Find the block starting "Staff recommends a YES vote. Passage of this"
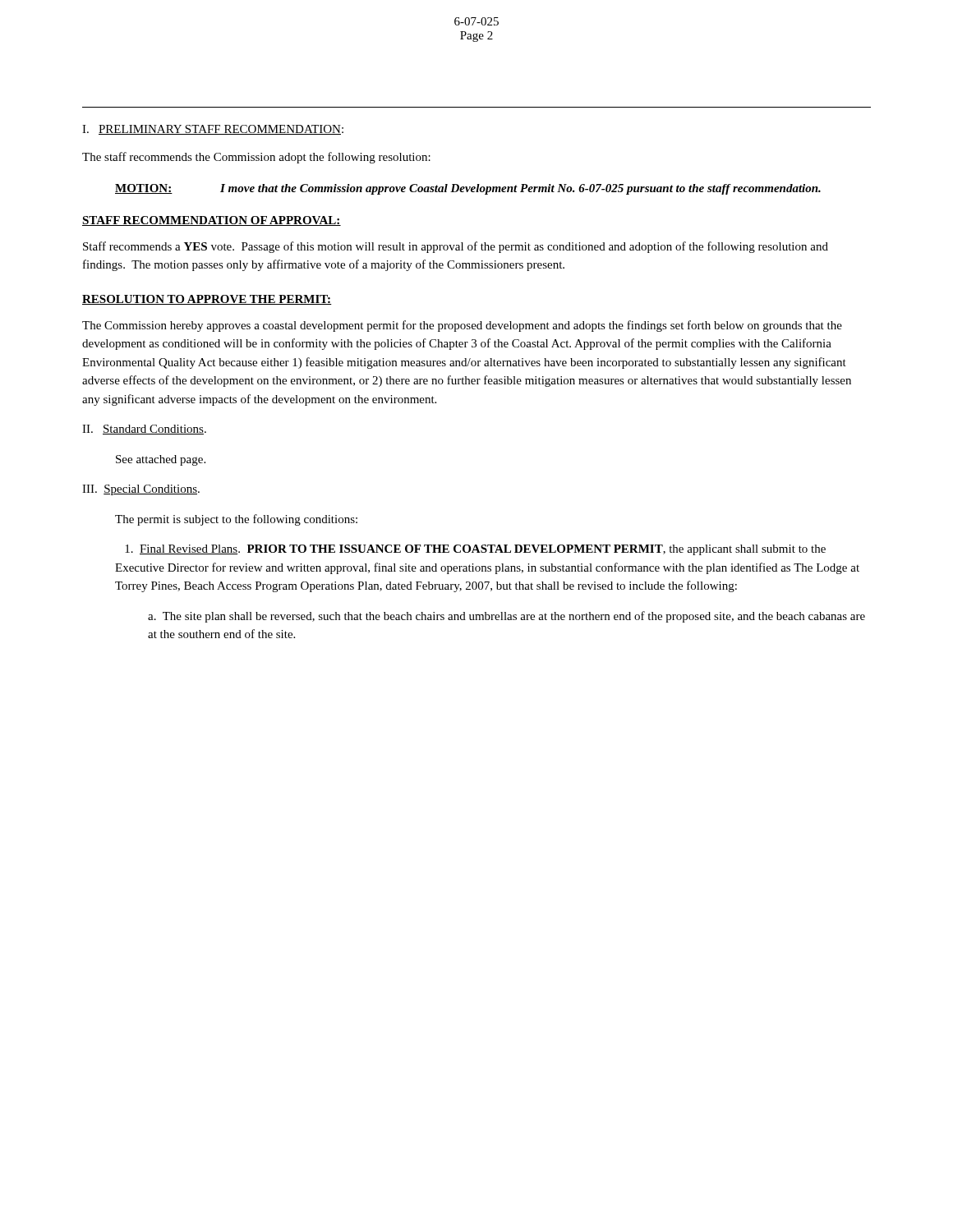 click(x=476, y=255)
